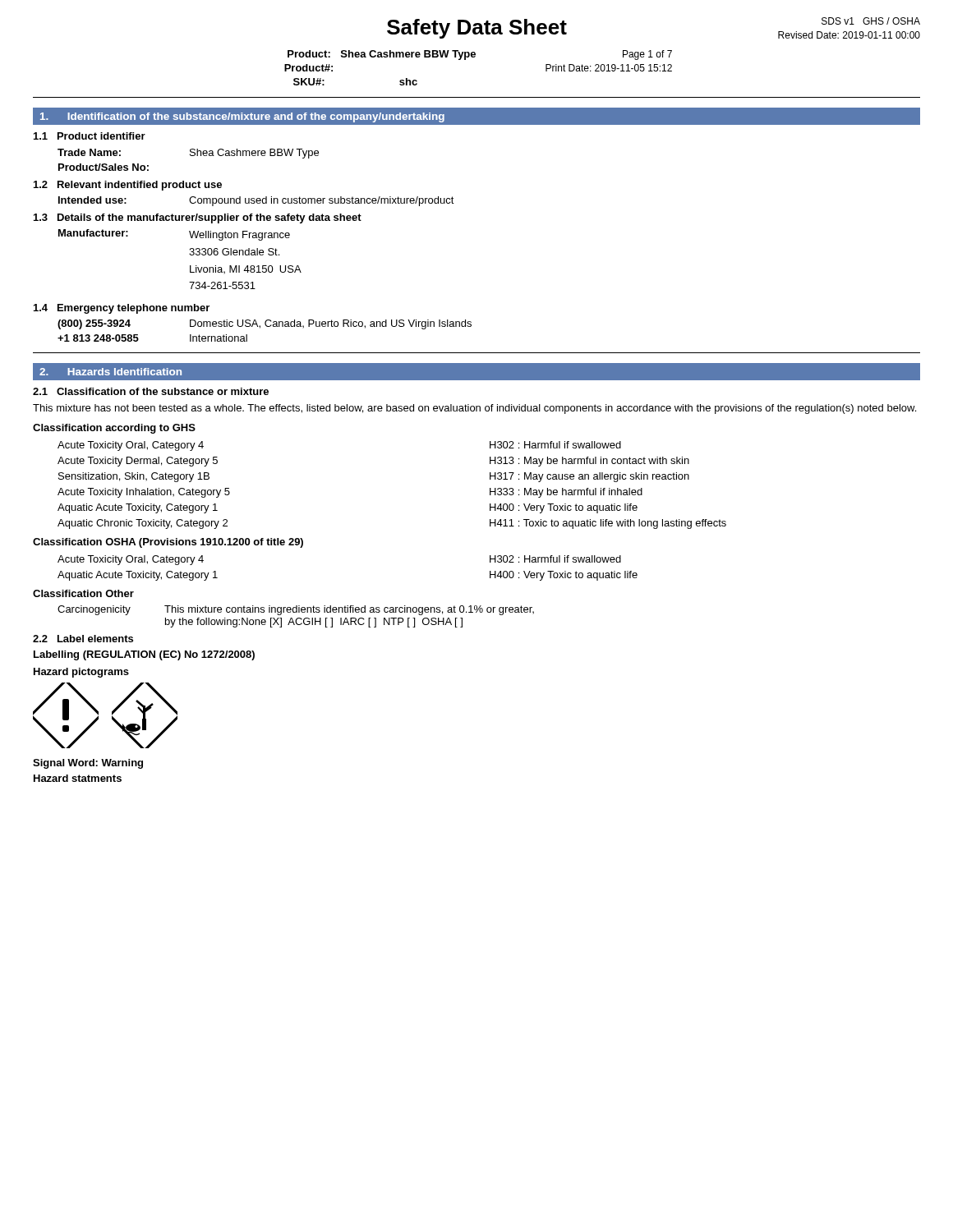Find the passage starting "Hazard statments"
Viewport: 953px width, 1232px height.
(77, 778)
